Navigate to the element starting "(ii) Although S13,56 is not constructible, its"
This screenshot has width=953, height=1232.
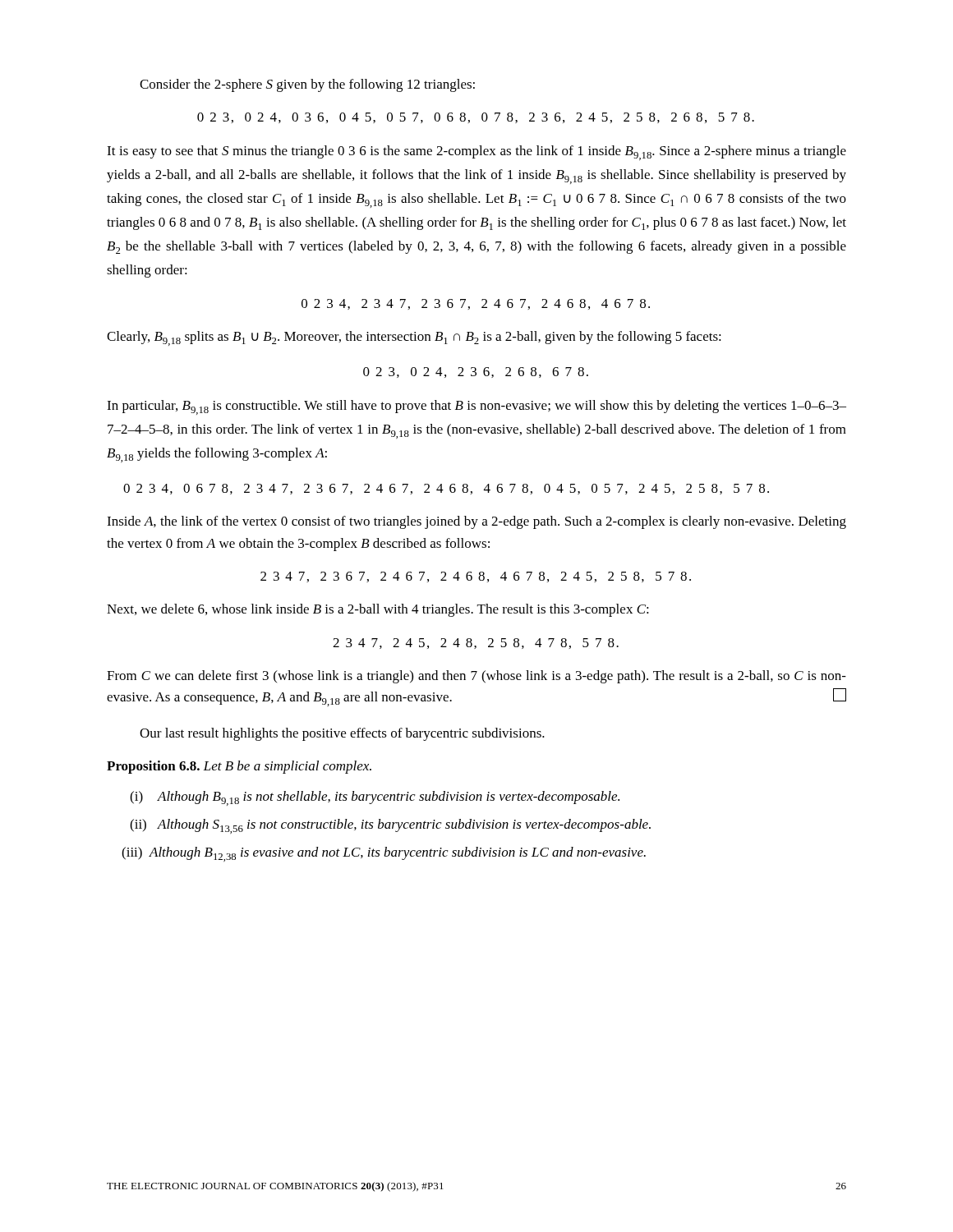476,825
